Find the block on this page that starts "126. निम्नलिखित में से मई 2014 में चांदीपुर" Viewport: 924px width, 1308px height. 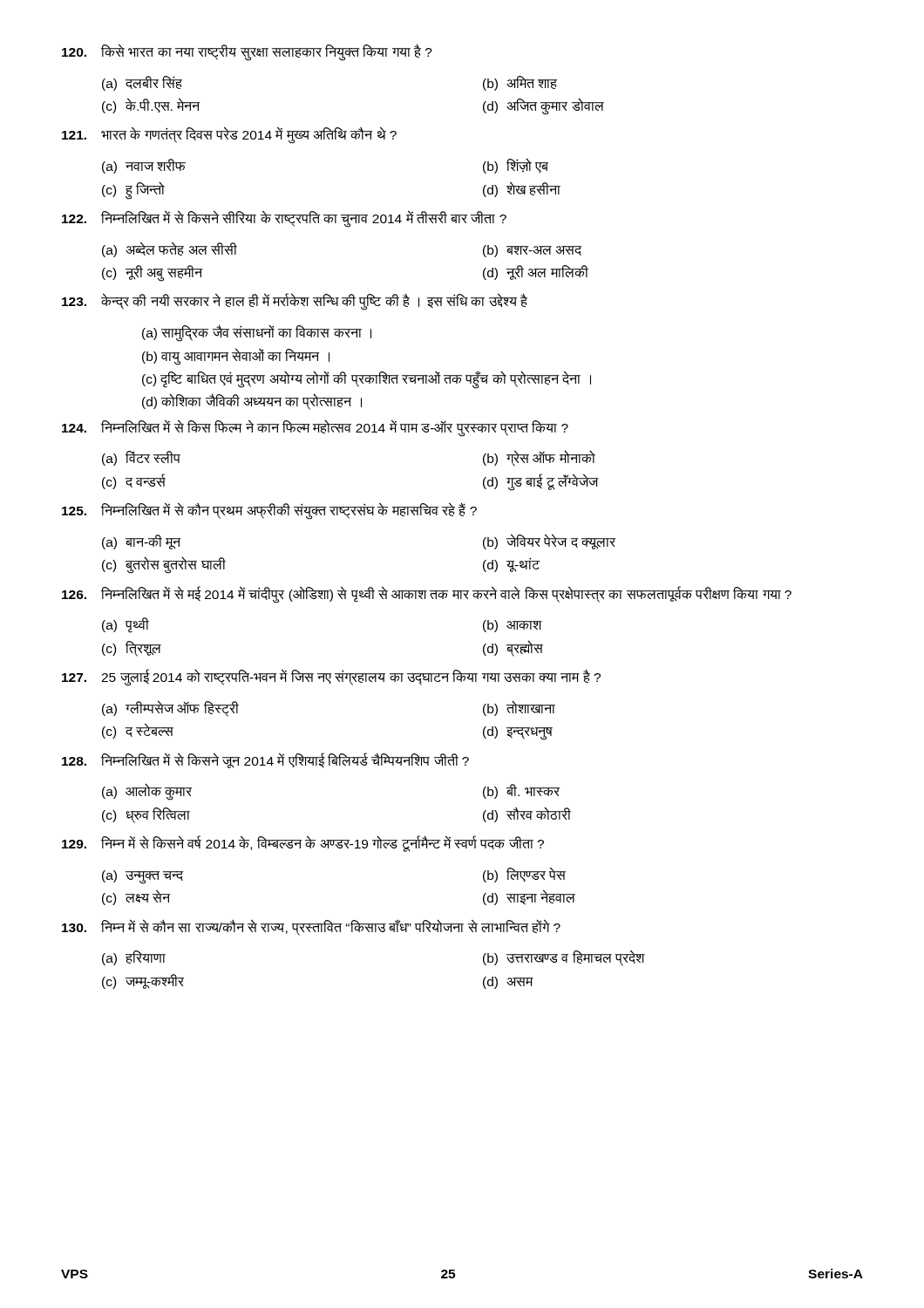[x=427, y=595]
